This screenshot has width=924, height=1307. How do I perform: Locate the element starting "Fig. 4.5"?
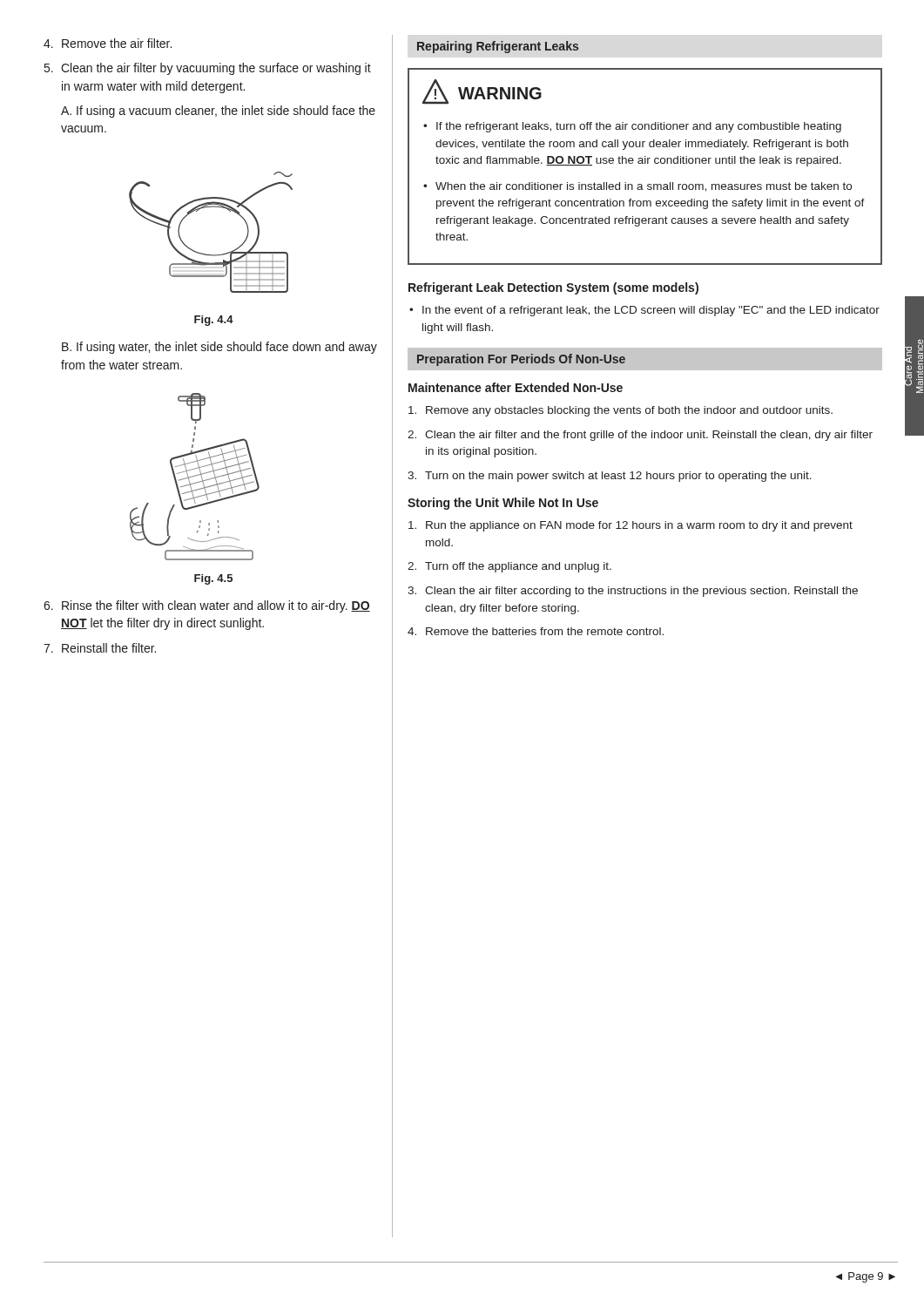[x=213, y=578]
